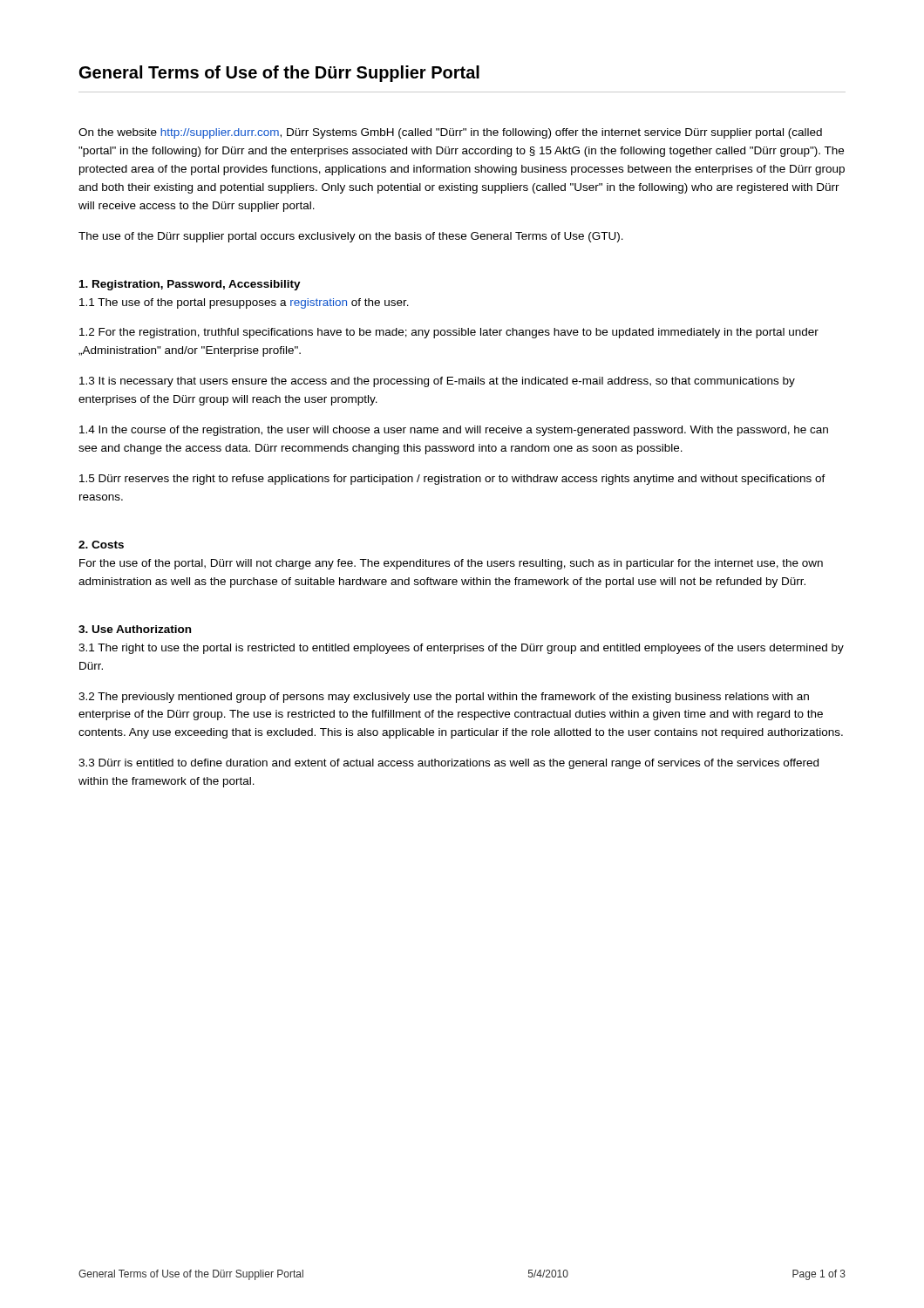Locate the text starting "2. Costs"

tap(101, 544)
